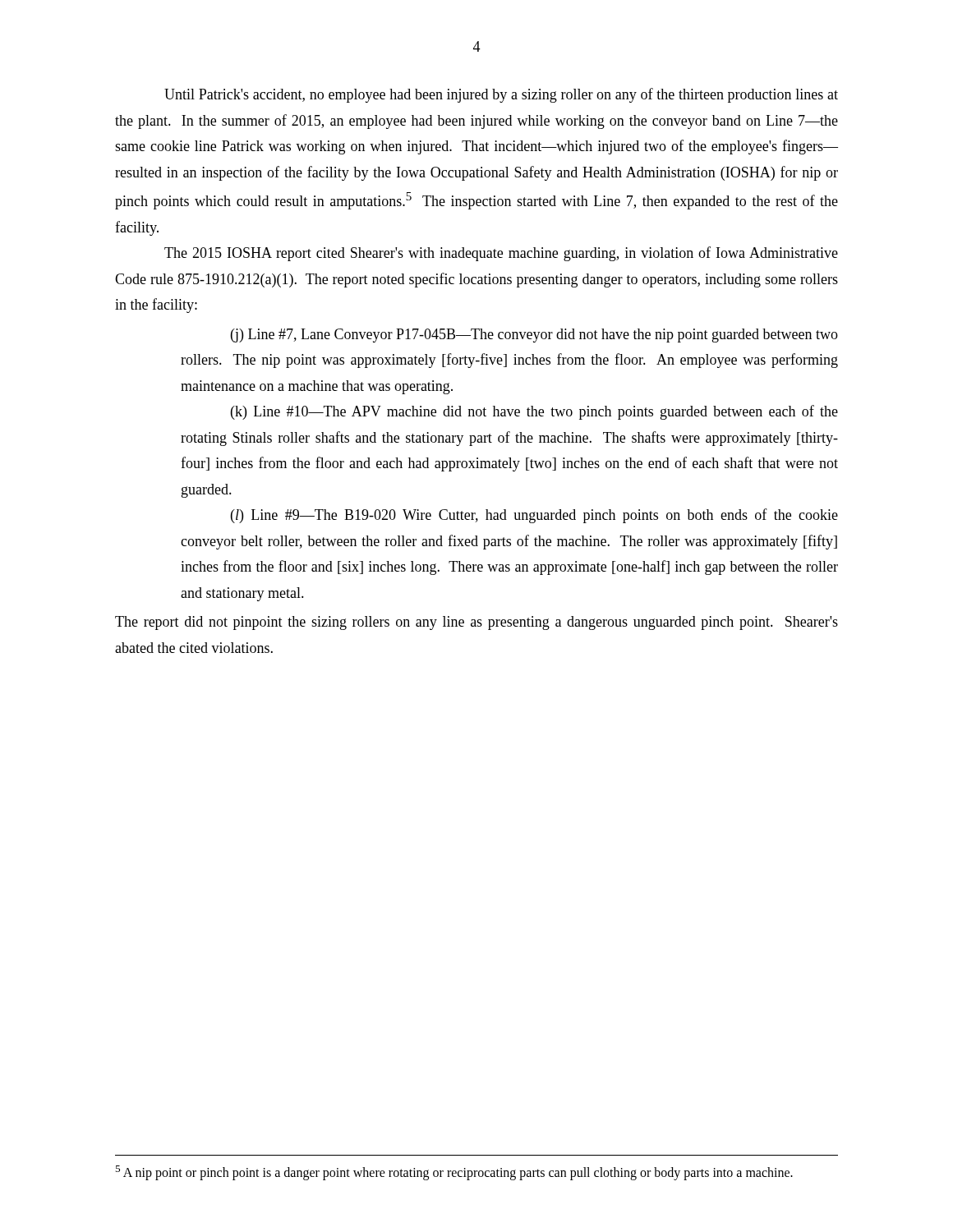The width and height of the screenshot is (953, 1232).
Task: Point to the element starting "(j) Line #7, Lane Conveyor P17-045B—The conveyor did"
Action: pyautogui.click(x=509, y=464)
